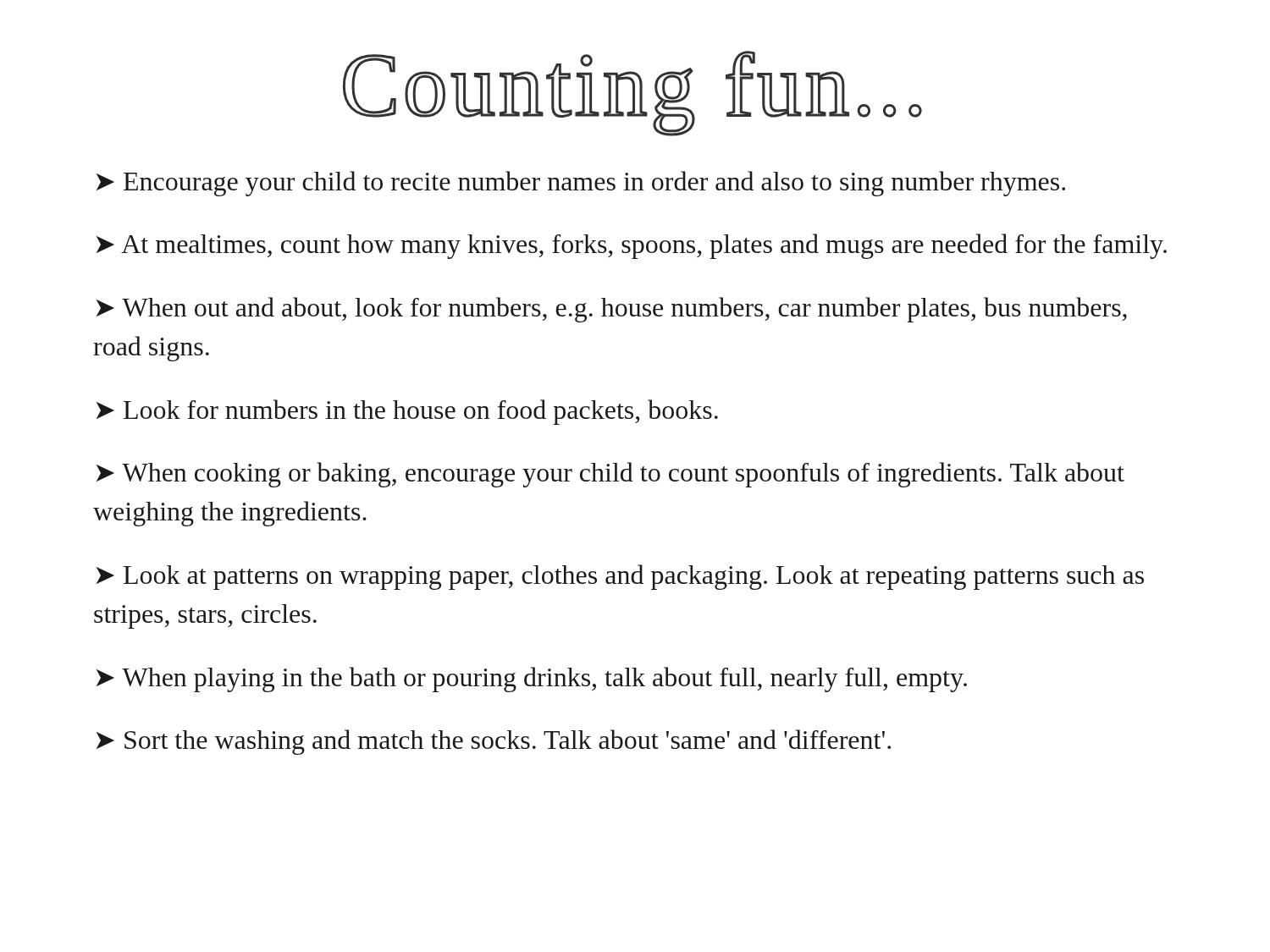Viewport: 1270px width, 952px height.
Task: Locate the list item with the text "➤ At mealtimes, count how many knives,"
Action: point(631,244)
